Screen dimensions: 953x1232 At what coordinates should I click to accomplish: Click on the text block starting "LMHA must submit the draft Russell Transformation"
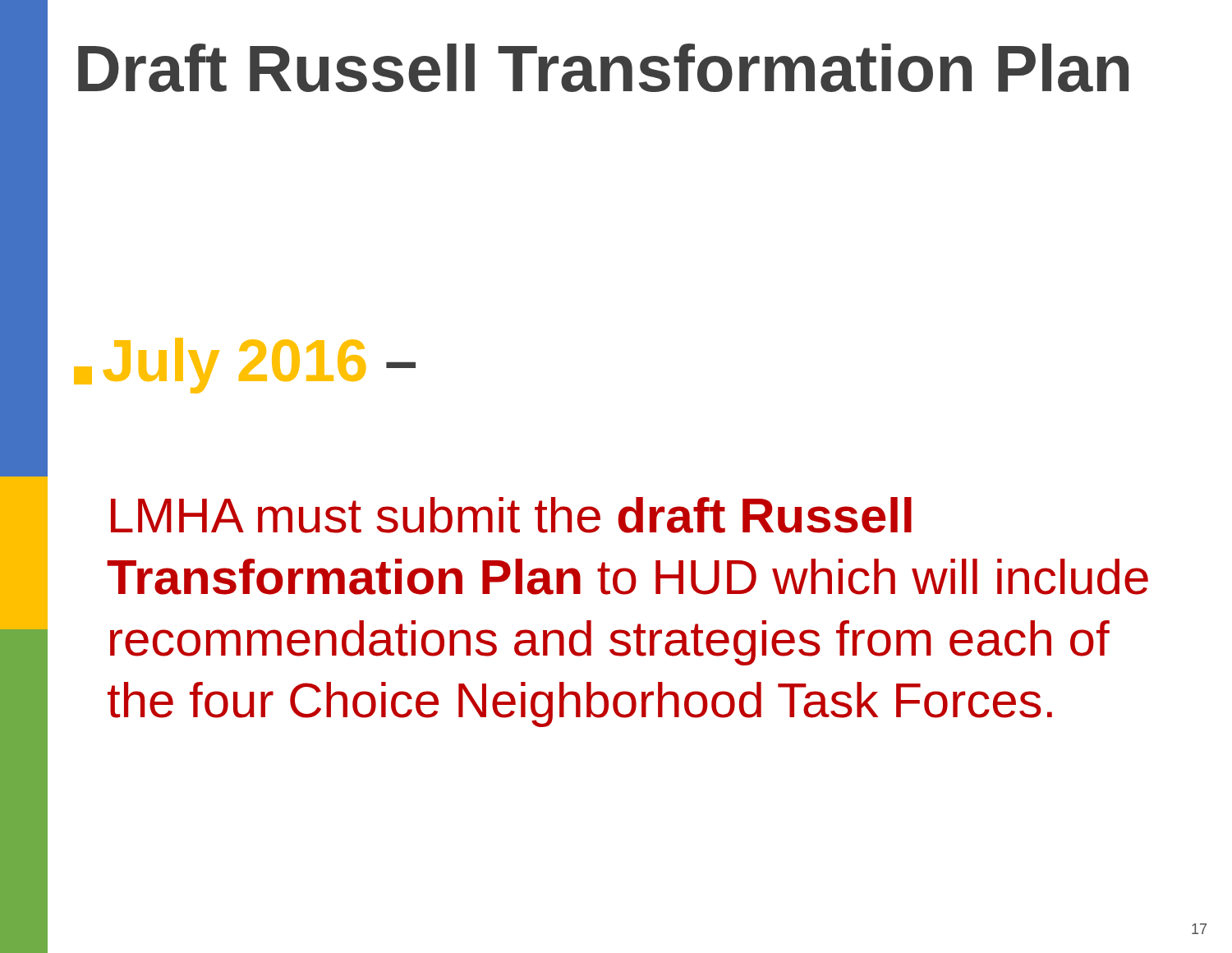point(645,608)
